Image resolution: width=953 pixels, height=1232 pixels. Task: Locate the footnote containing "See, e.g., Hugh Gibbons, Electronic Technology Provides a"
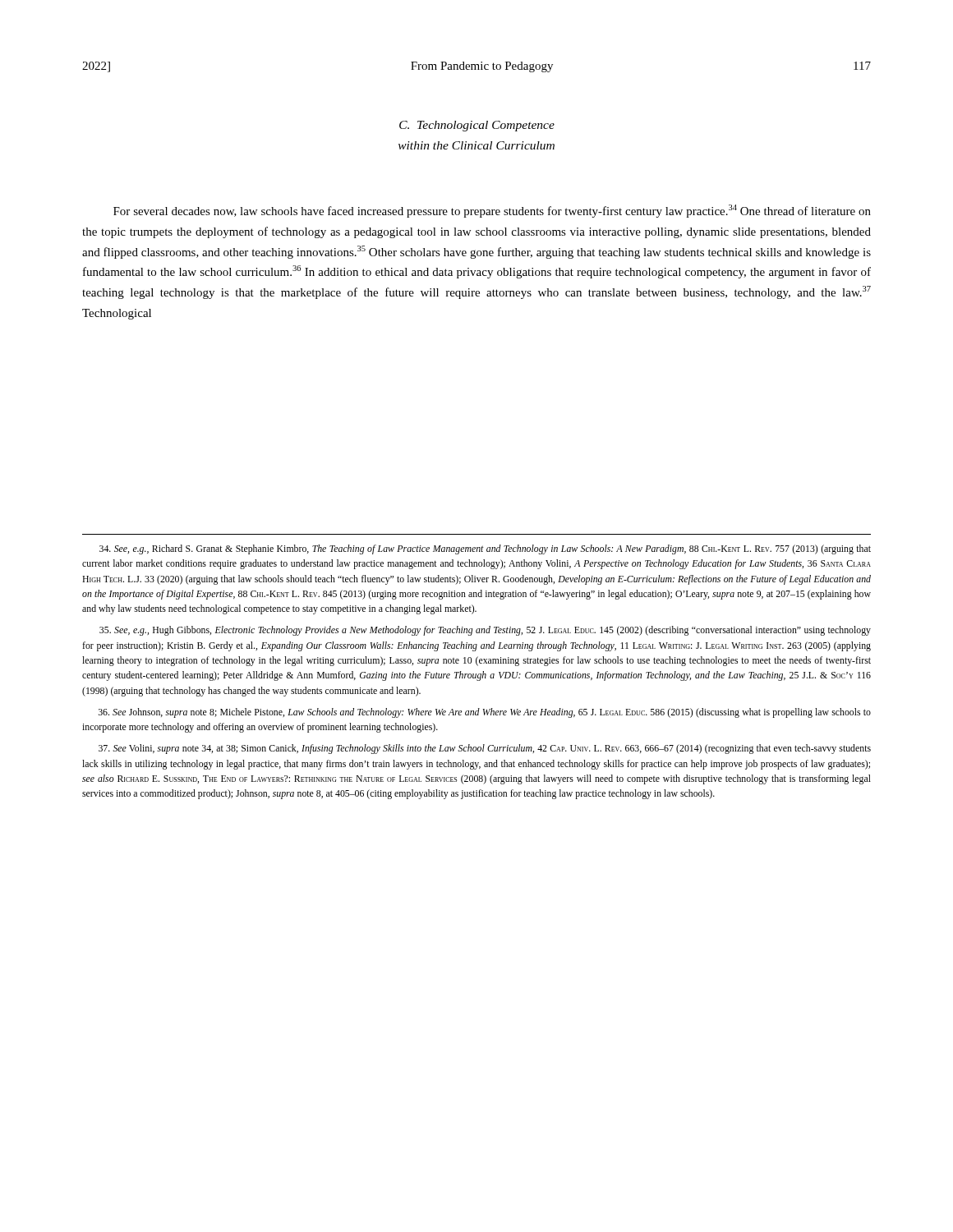pyautogui.click(x=476, y=660)
